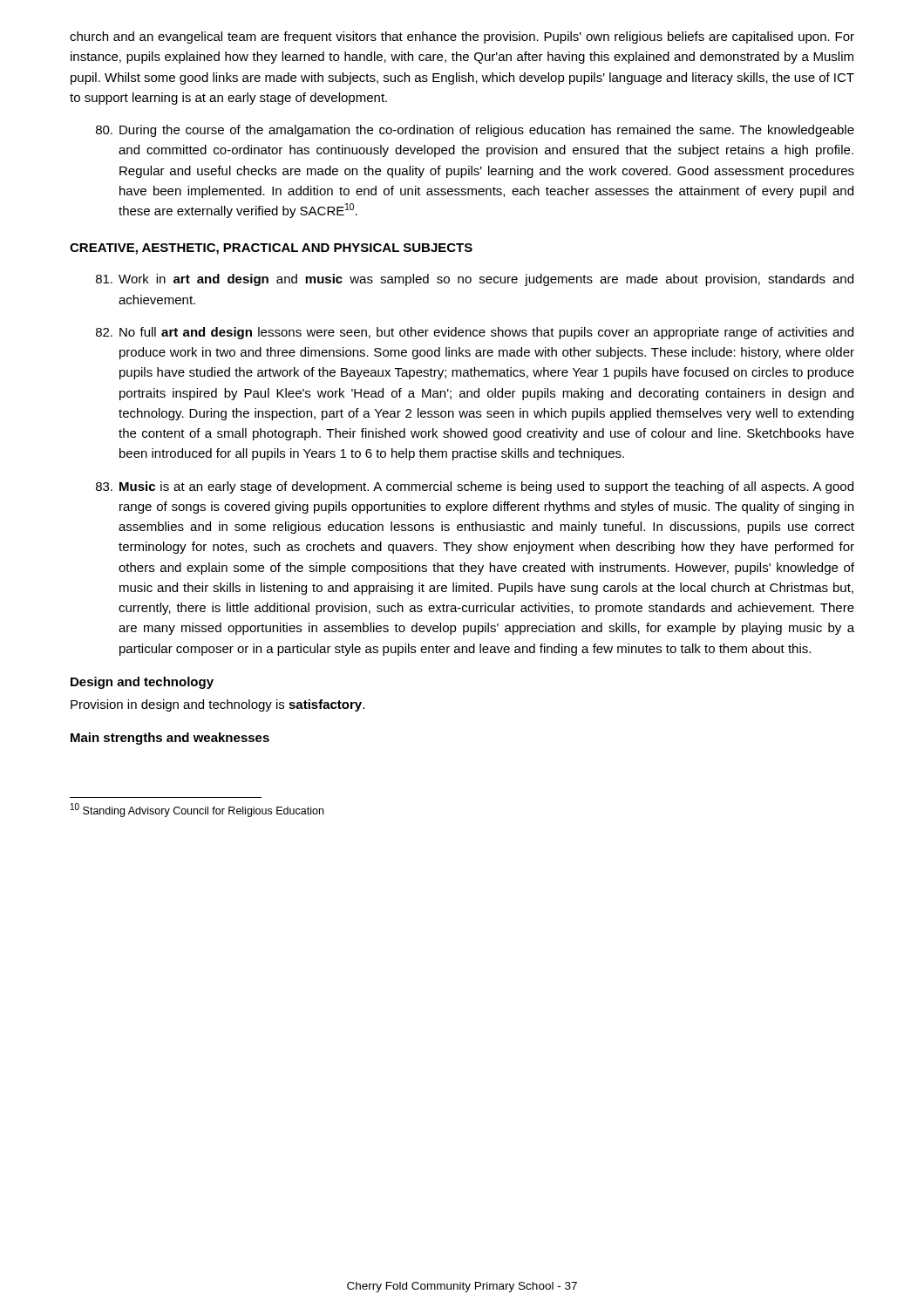Point to the element starting "Design and technology"
The height and width of the screenshot is (1308, 924).
click(x=142, y=681)
